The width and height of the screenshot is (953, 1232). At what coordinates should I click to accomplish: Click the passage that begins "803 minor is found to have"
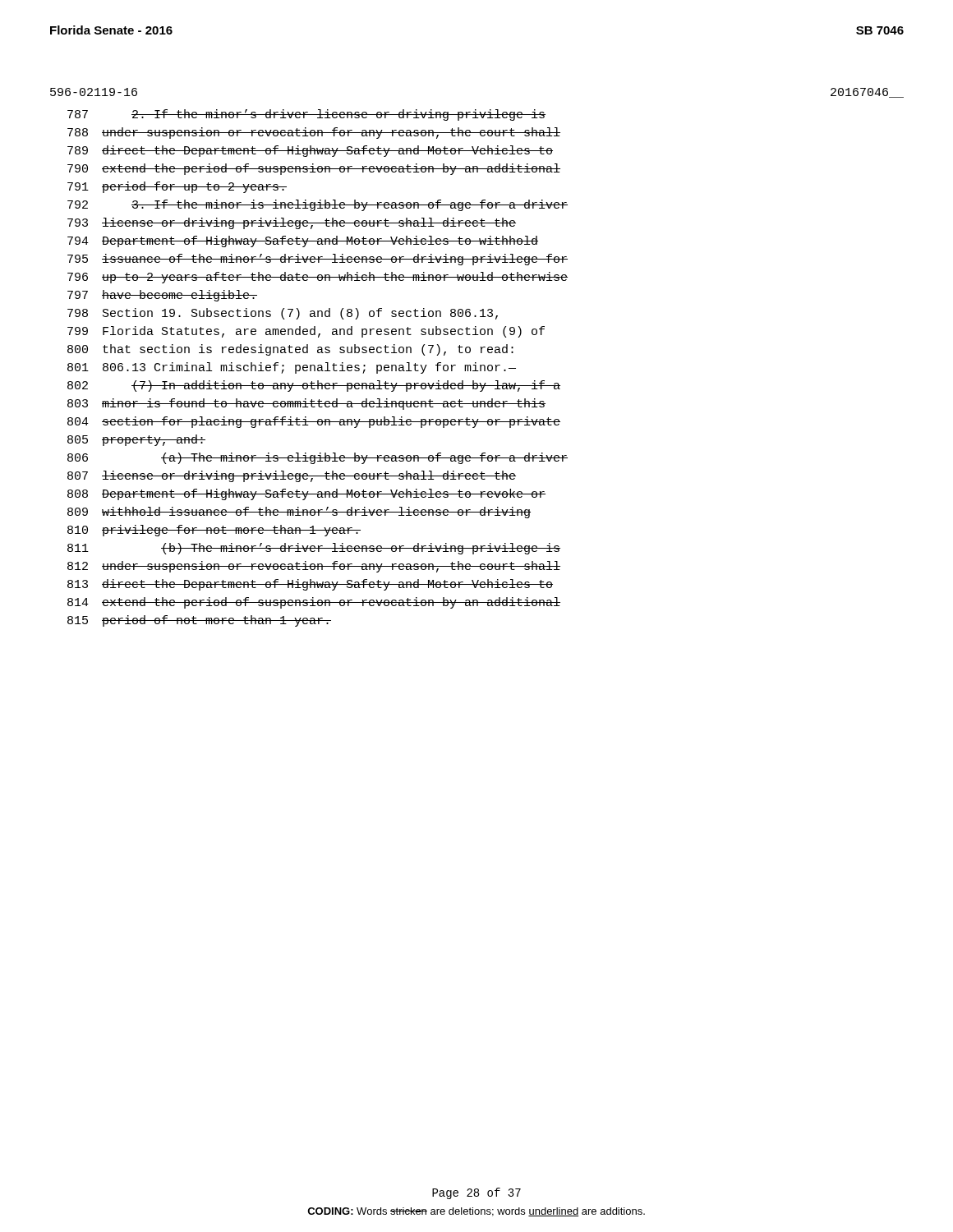click(476, 405)
